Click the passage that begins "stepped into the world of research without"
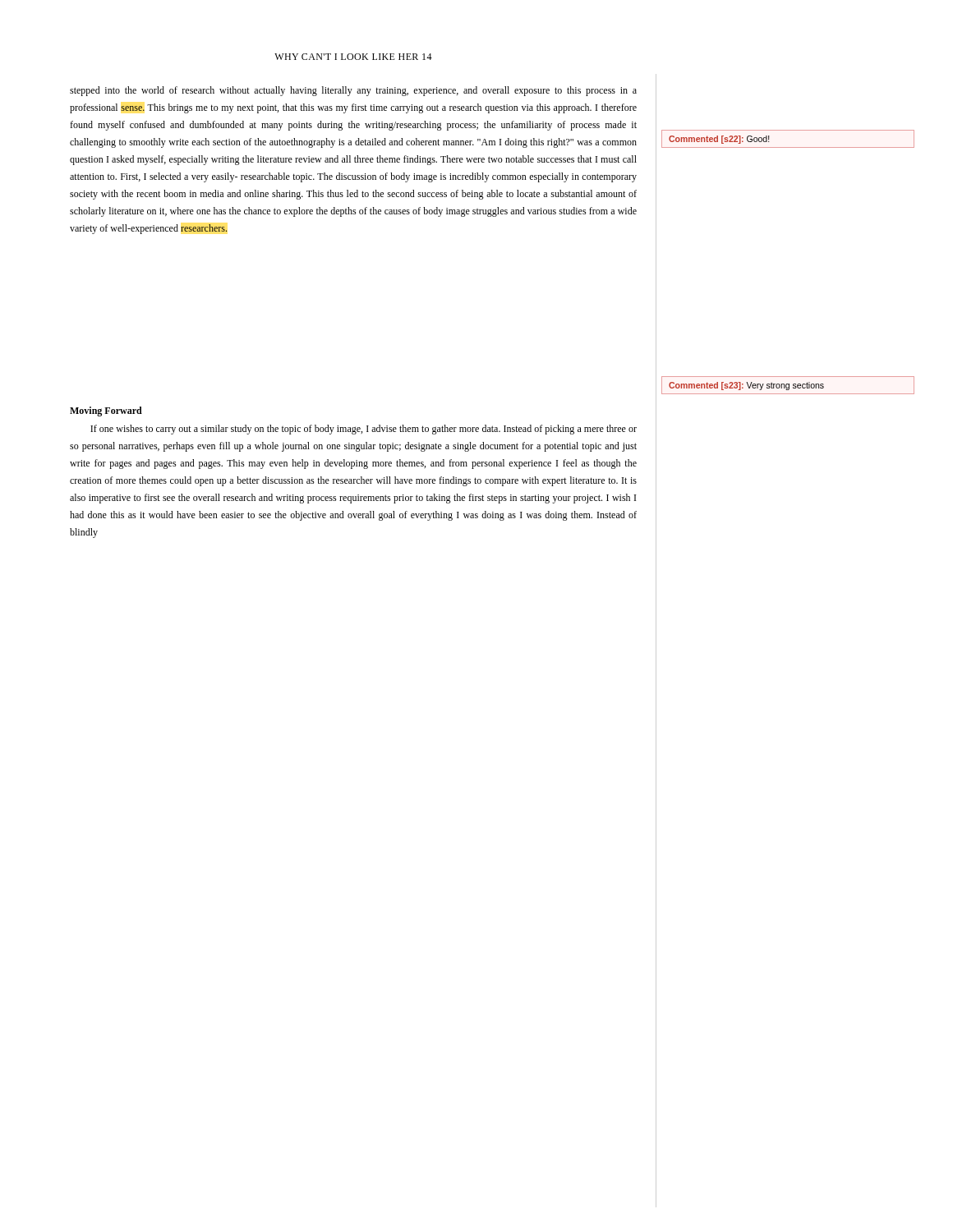This screenshot has width=953, height=1232. (x=353, y=159)
